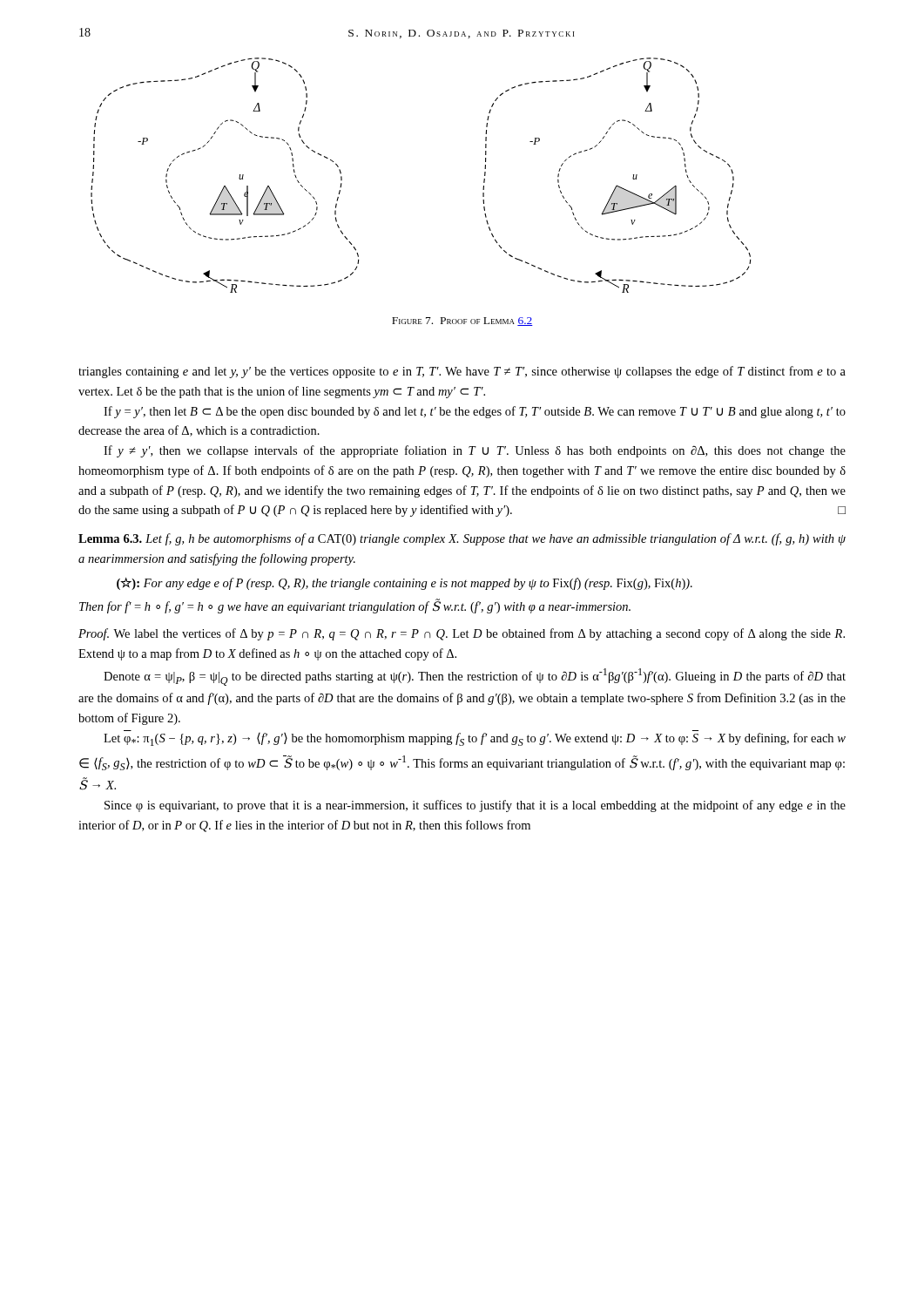Find the illustration

462,189
